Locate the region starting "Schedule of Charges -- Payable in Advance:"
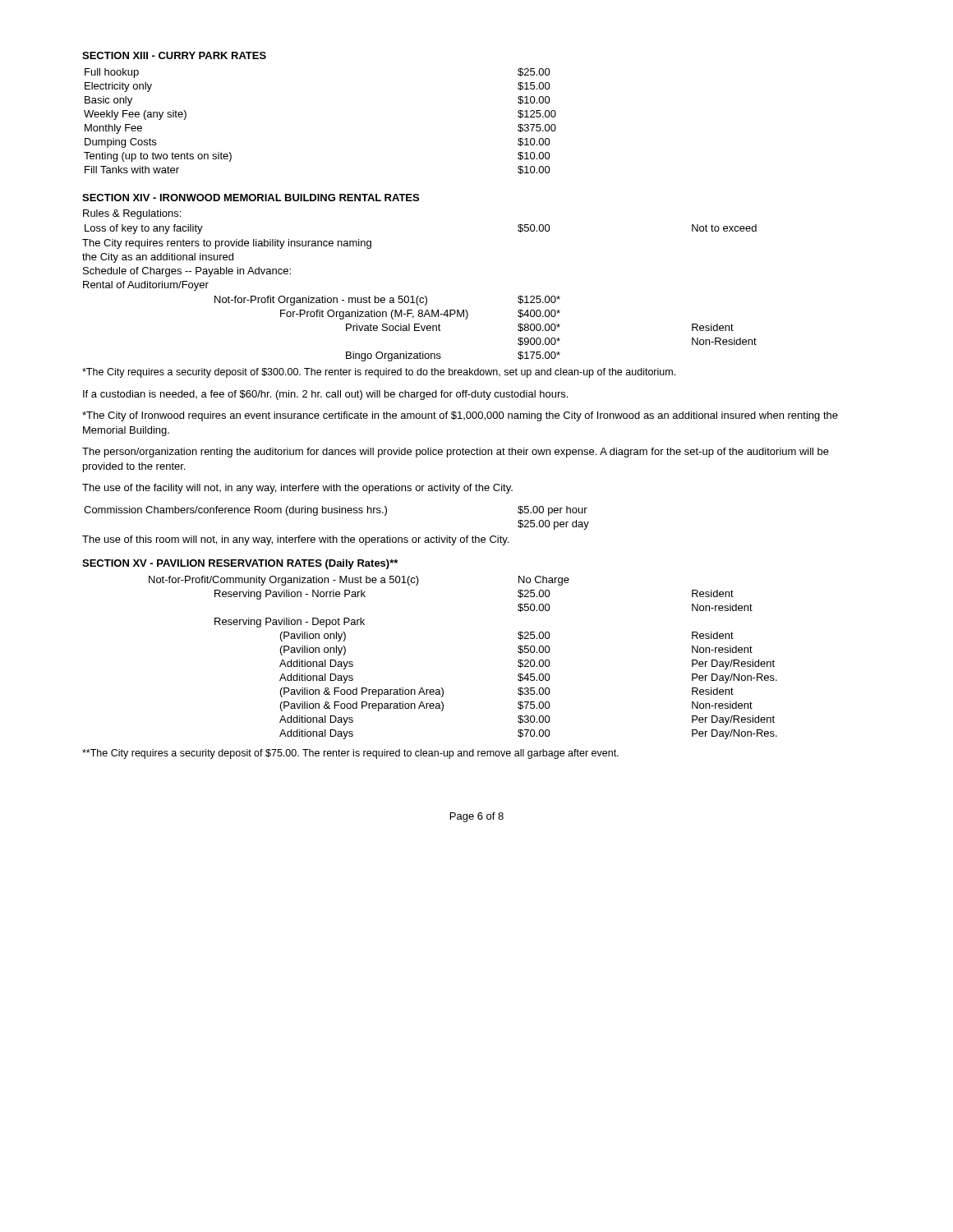The height and width of the screenshot is (1232, 953). (x=187, y=271)
